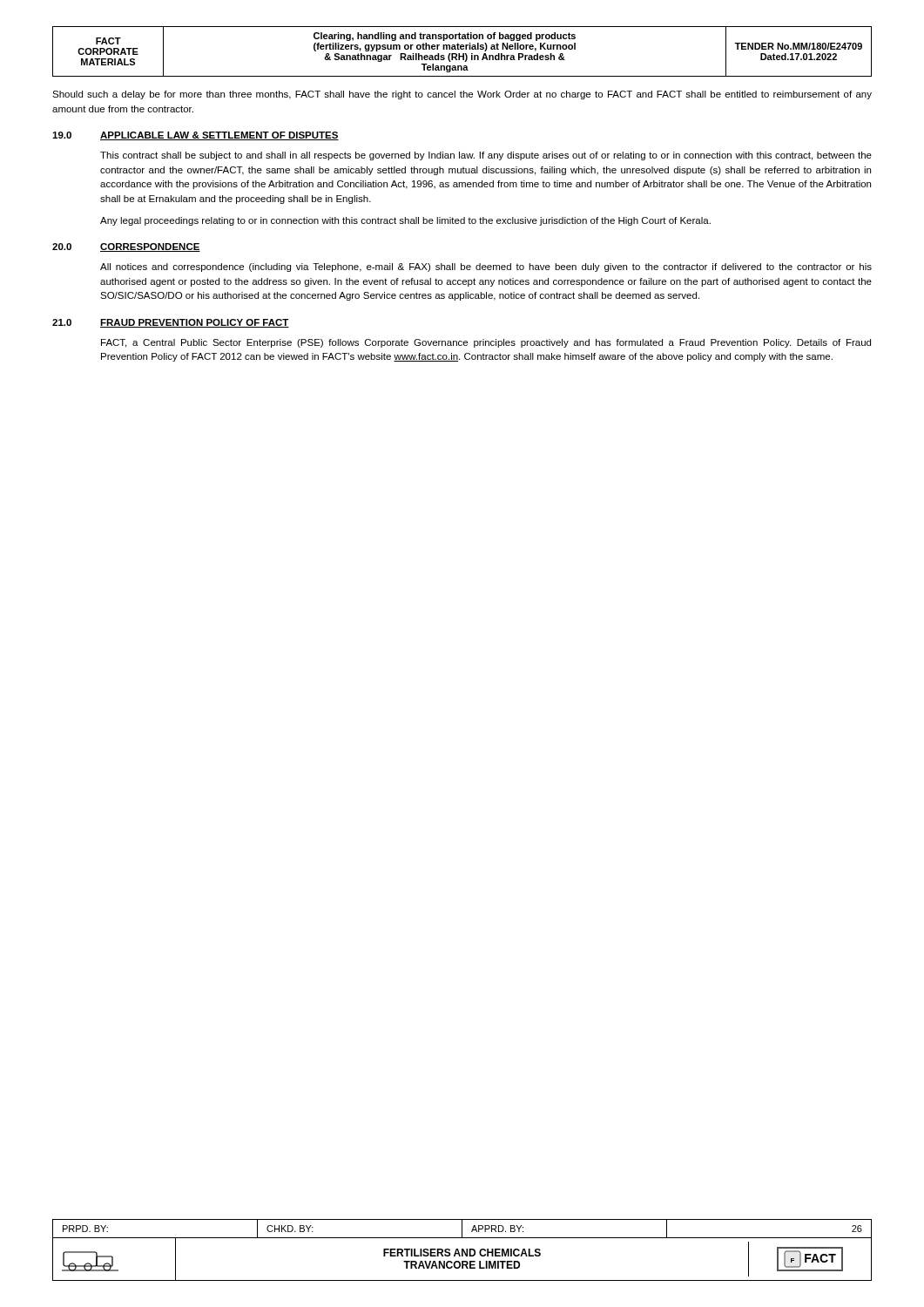This screenshot has width=924, height=1307.
Task: Click on the text block that reads "Any legal proceedings relating"
Action: pos(406,220)
